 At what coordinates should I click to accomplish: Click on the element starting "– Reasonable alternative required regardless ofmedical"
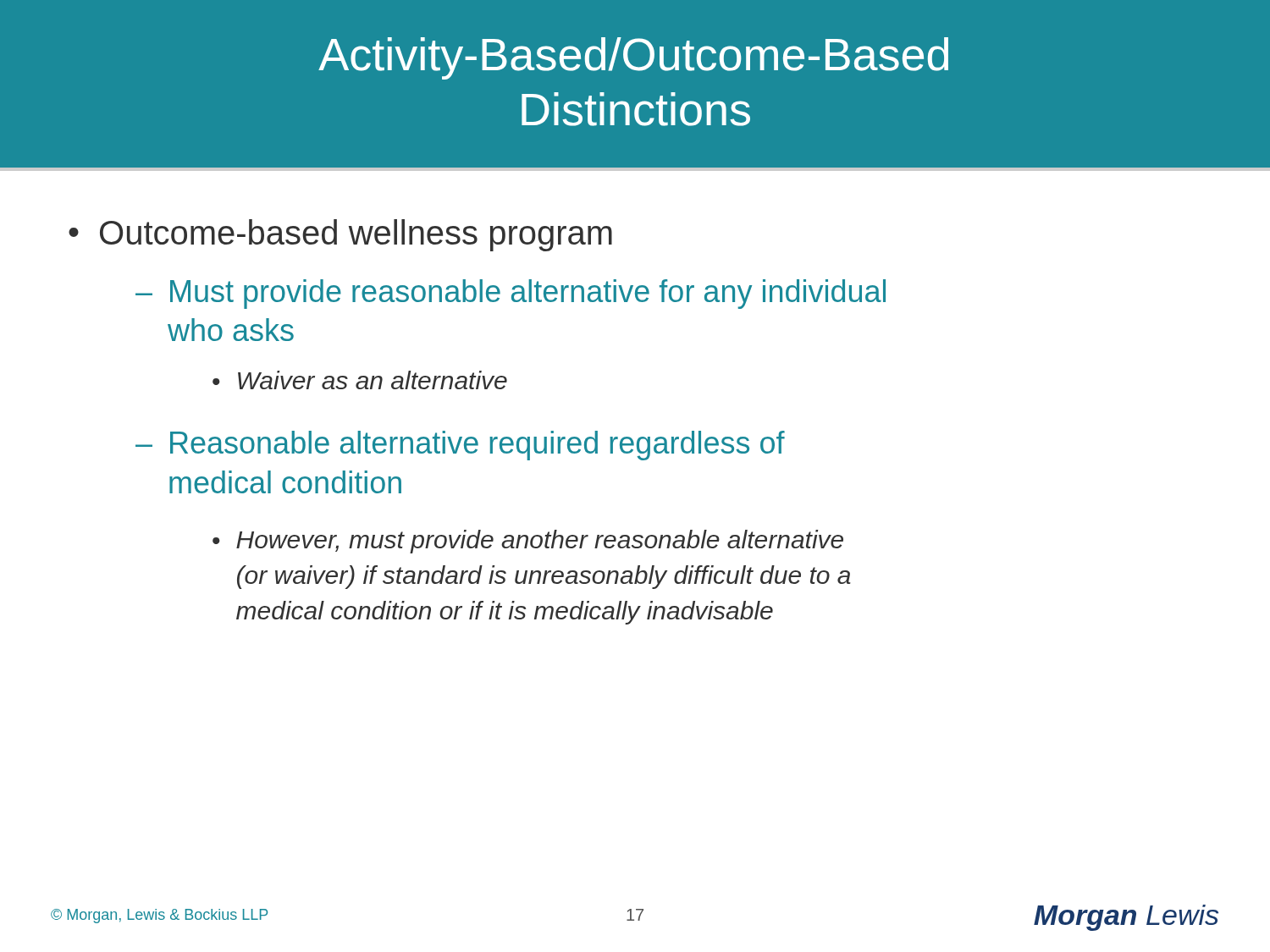tap(460, 464)
